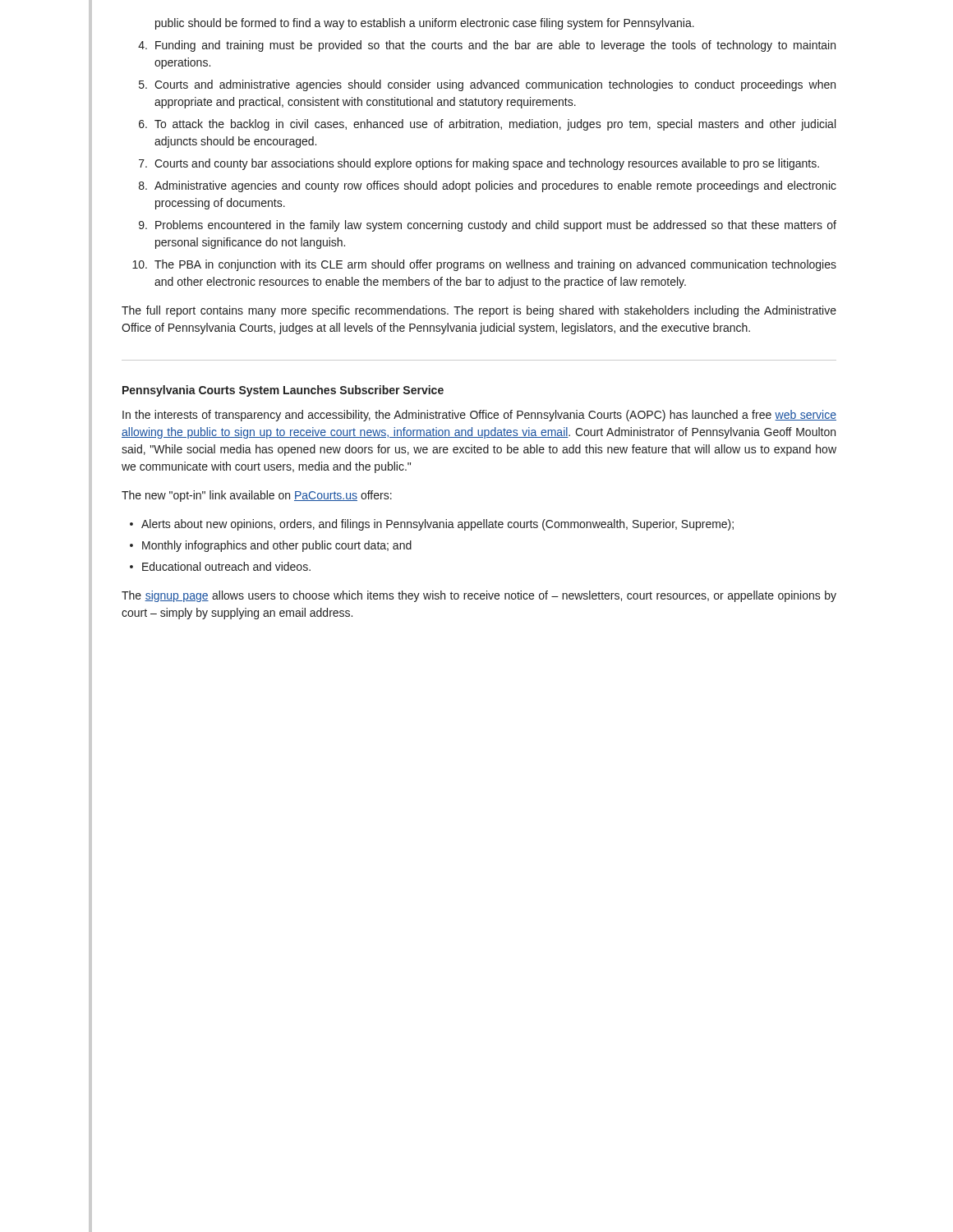Click the section header that begins "Pennsylvania Courts System Launches"
This screenshot has height=1232, width=953.
point(283,390)
